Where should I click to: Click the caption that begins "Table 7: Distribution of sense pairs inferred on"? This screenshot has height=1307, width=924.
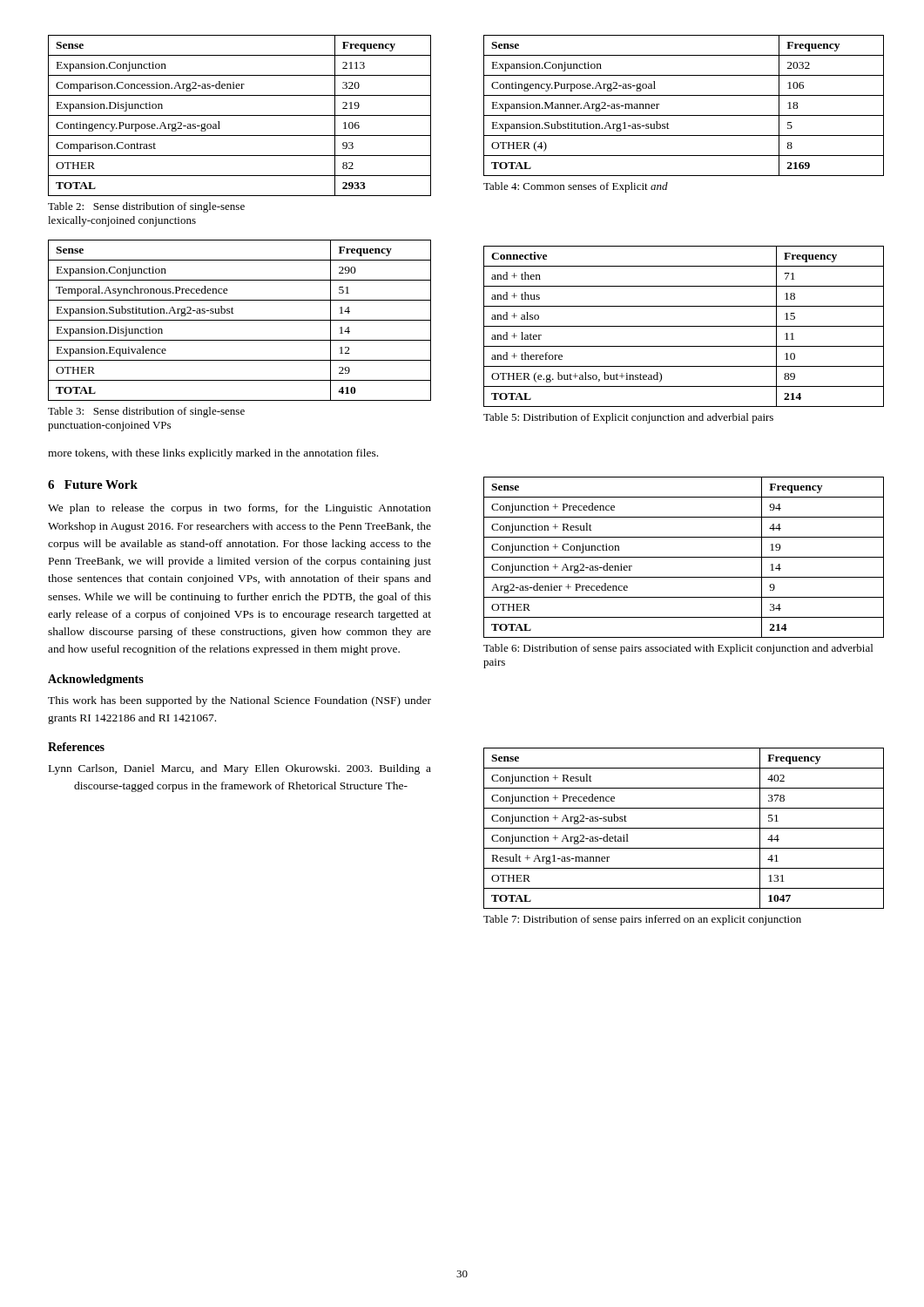pos(642,919)
